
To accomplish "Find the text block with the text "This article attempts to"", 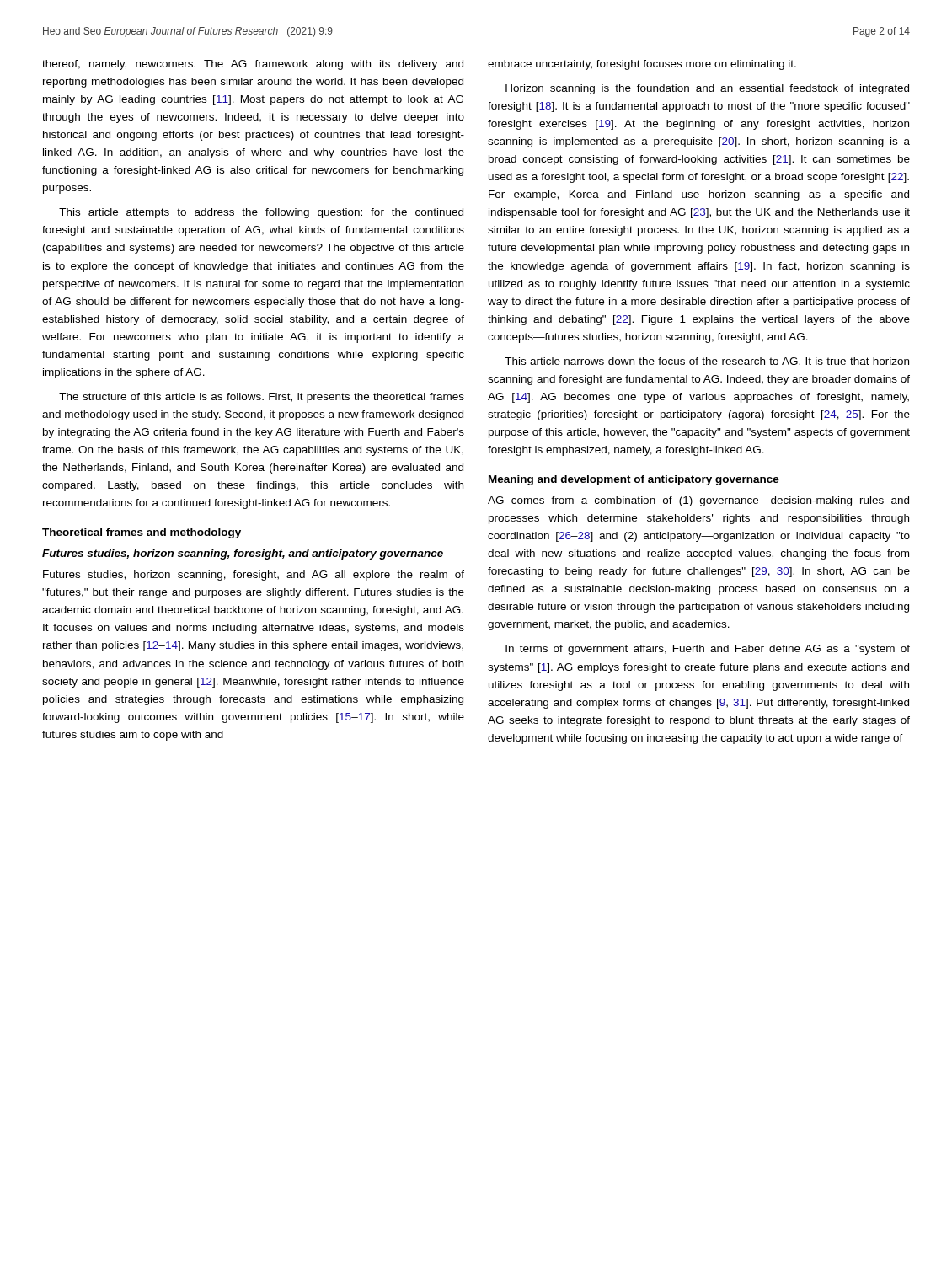I will coord(253,292).
